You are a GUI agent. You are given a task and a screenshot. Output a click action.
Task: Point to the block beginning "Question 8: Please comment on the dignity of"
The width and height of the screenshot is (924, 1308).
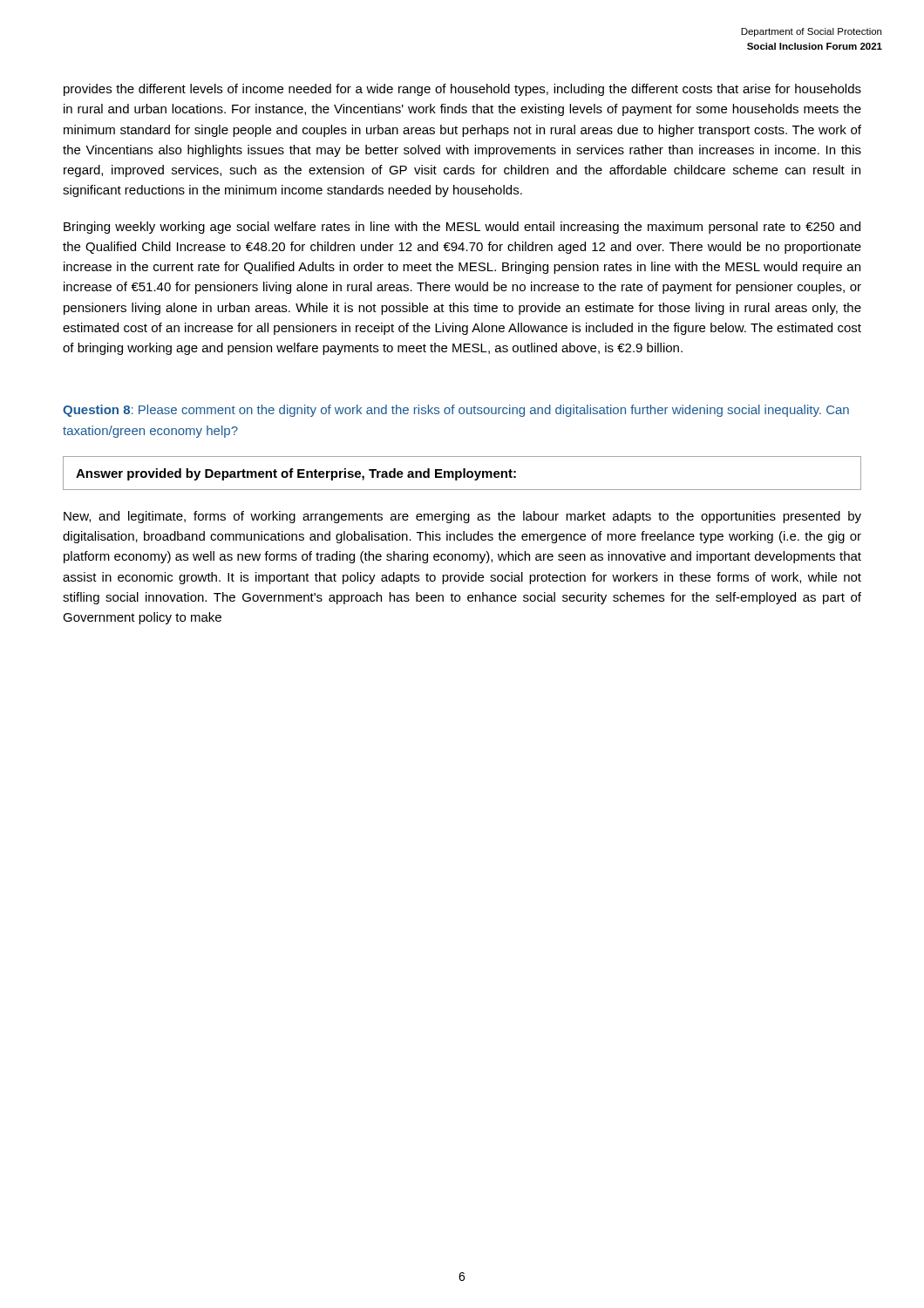pos(456,420)
